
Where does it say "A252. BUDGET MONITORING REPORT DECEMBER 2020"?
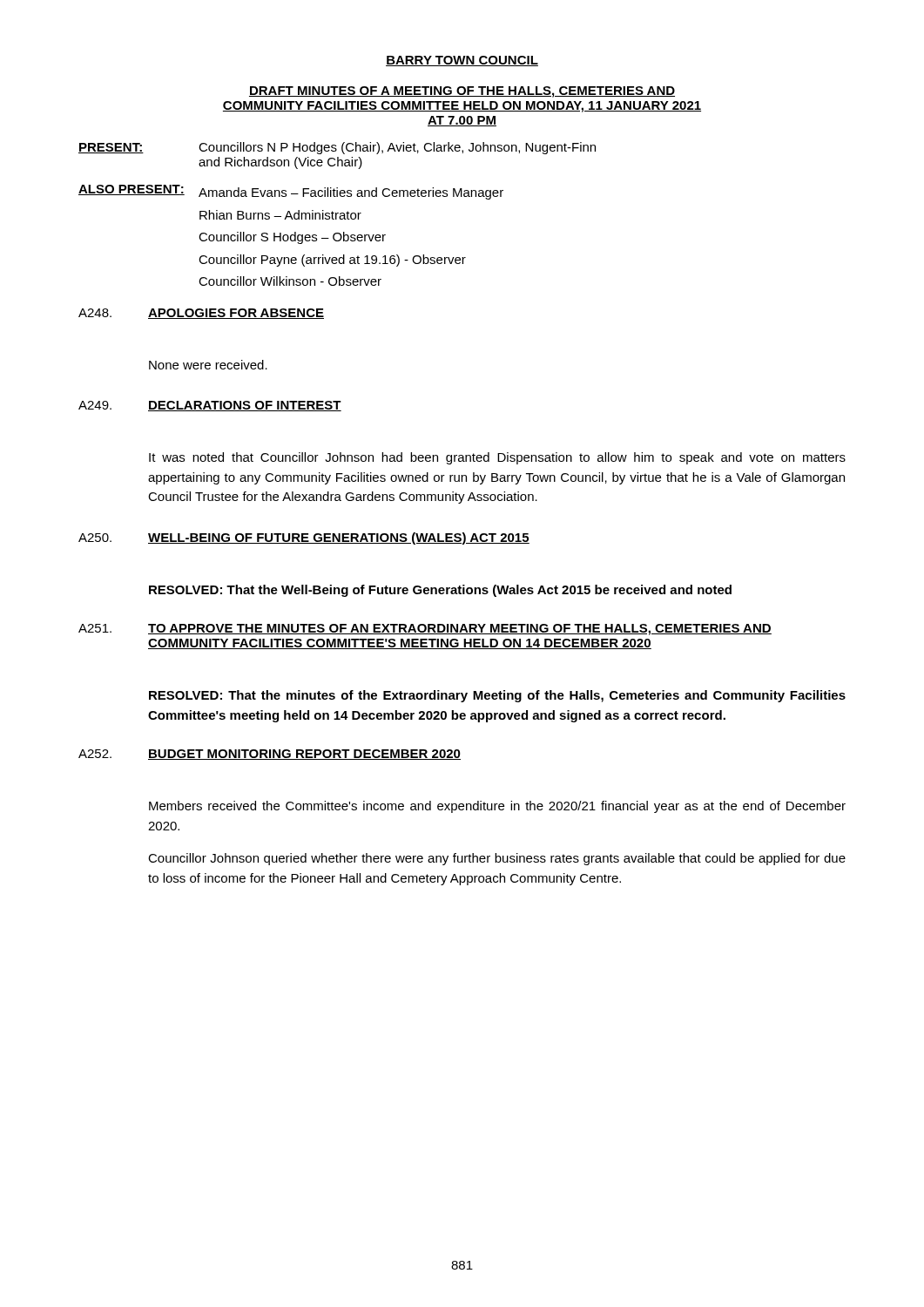(462, 758)
